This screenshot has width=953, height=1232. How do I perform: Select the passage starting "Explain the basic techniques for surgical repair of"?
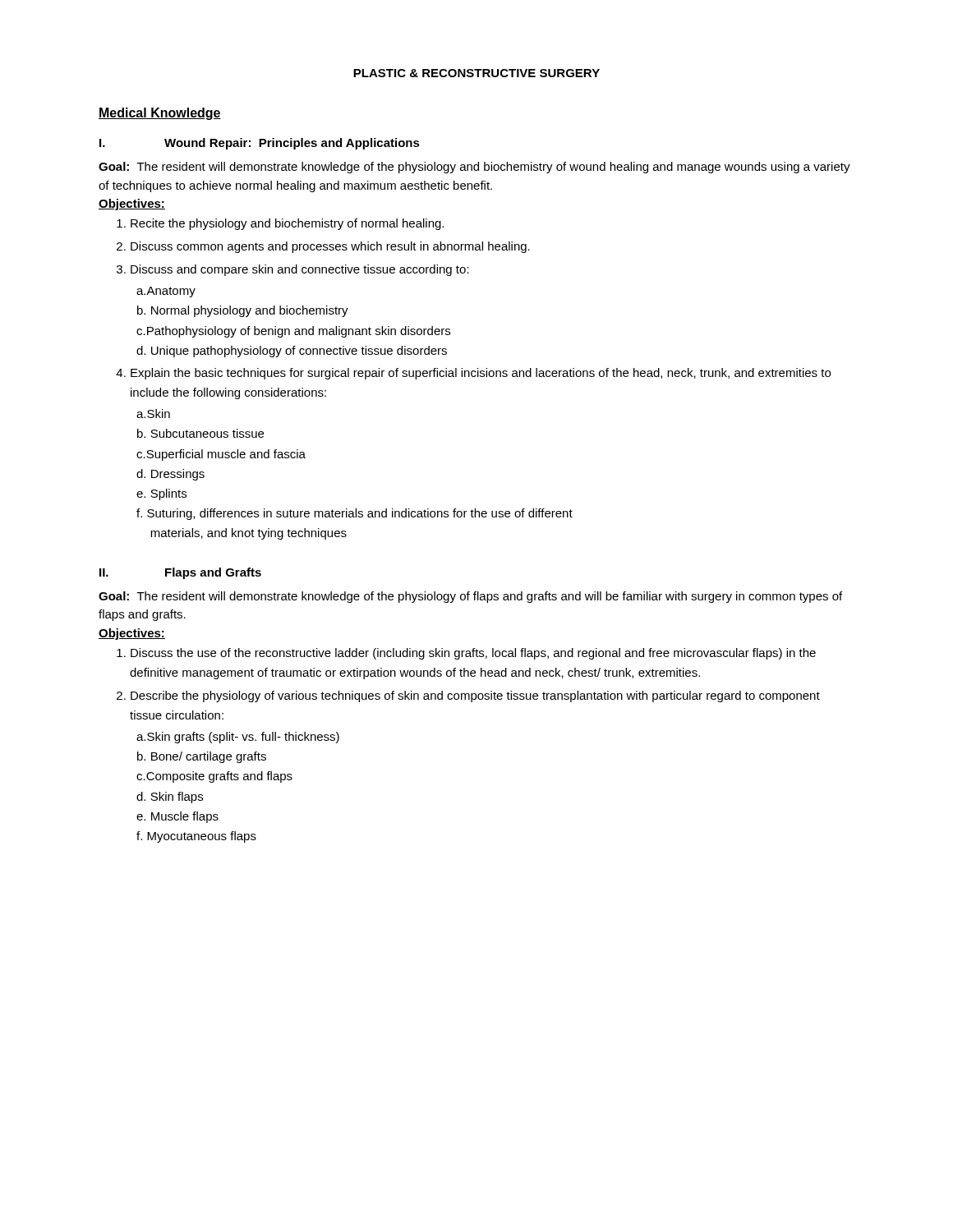coord(481,374)
